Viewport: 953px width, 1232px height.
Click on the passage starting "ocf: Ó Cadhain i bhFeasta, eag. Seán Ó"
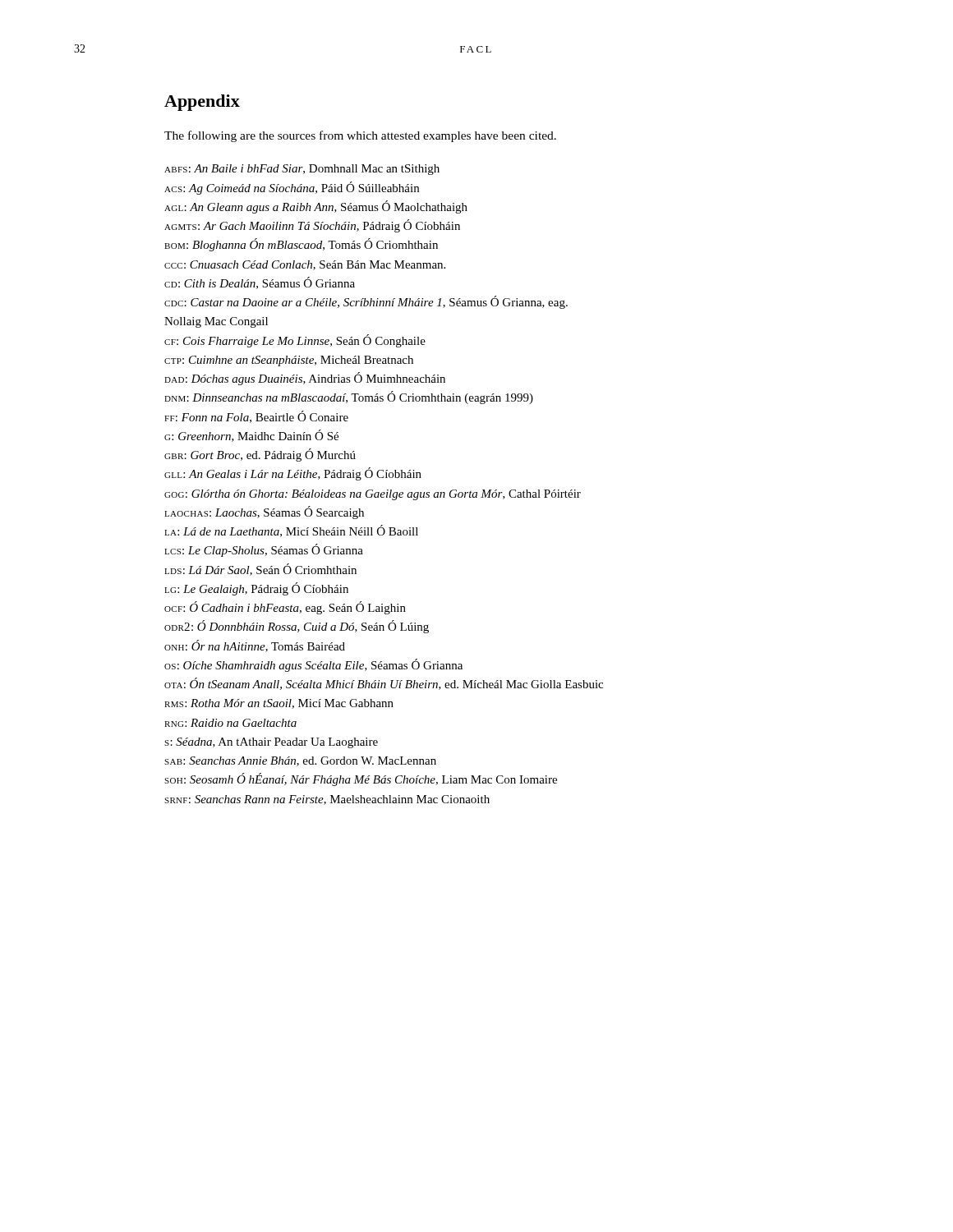[285, 608]
